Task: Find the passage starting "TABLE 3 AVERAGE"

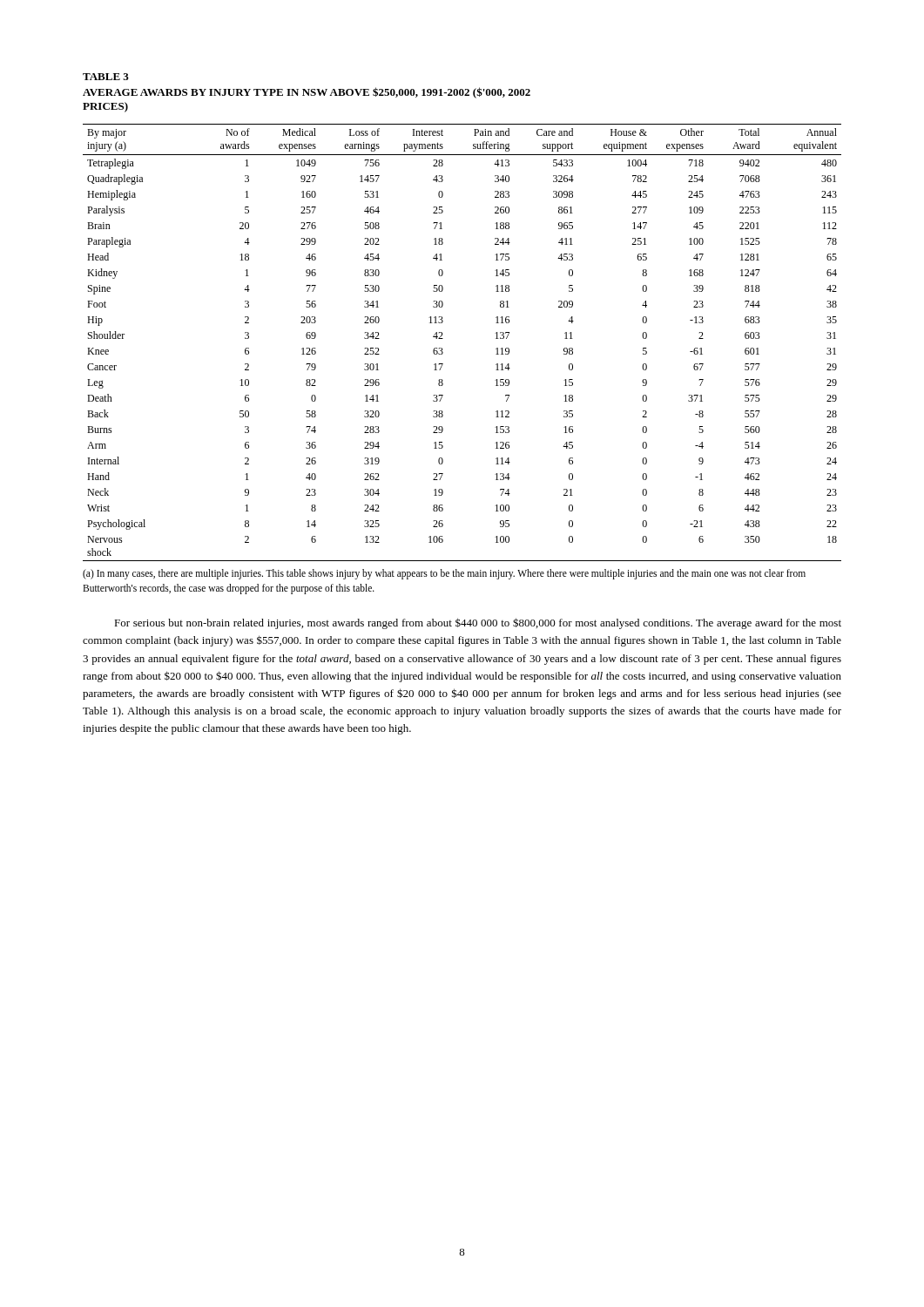Action: click(x=462, y=91)
